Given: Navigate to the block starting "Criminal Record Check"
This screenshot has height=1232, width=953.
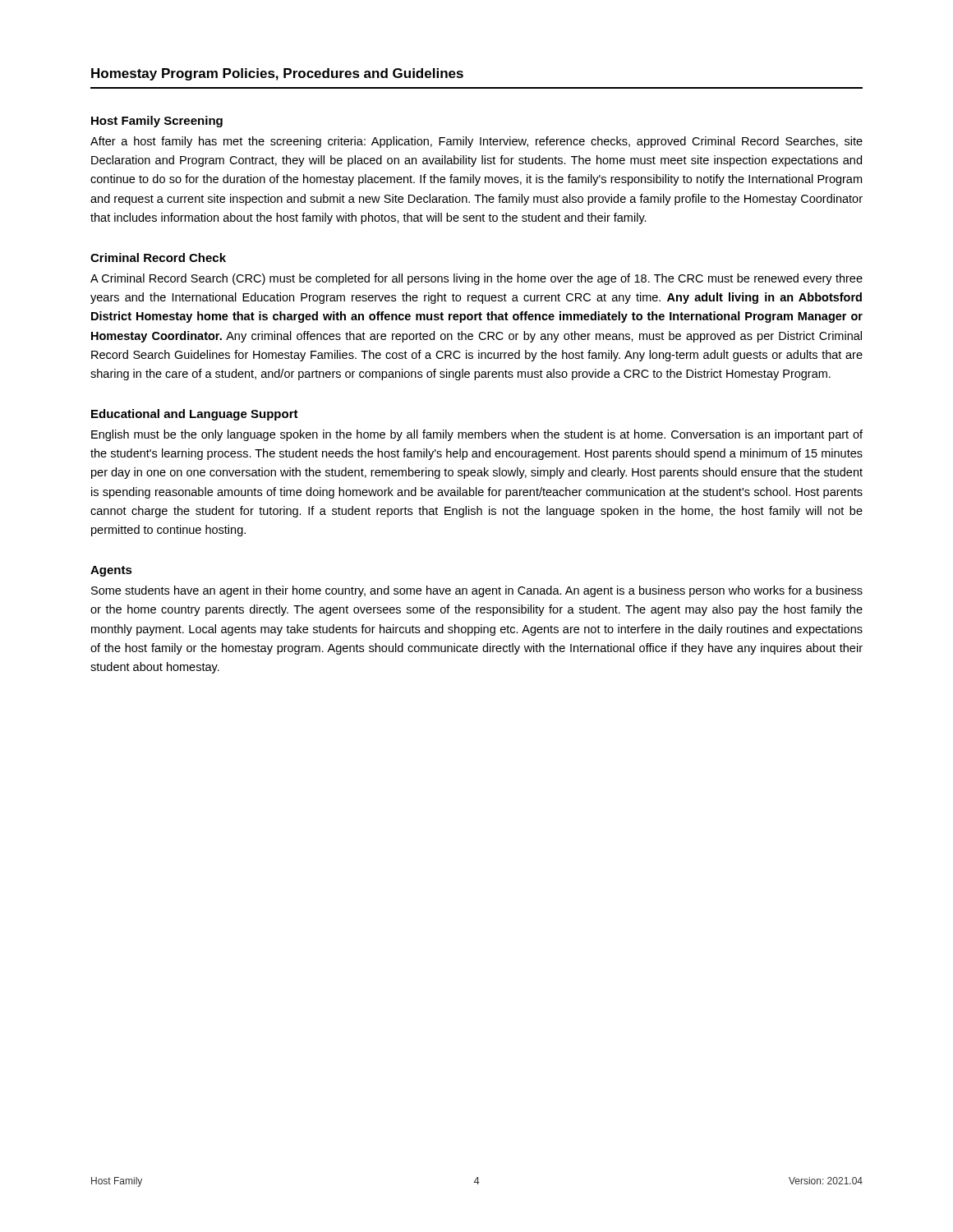Looking at the screenshot, I should [x=158, y=257].
